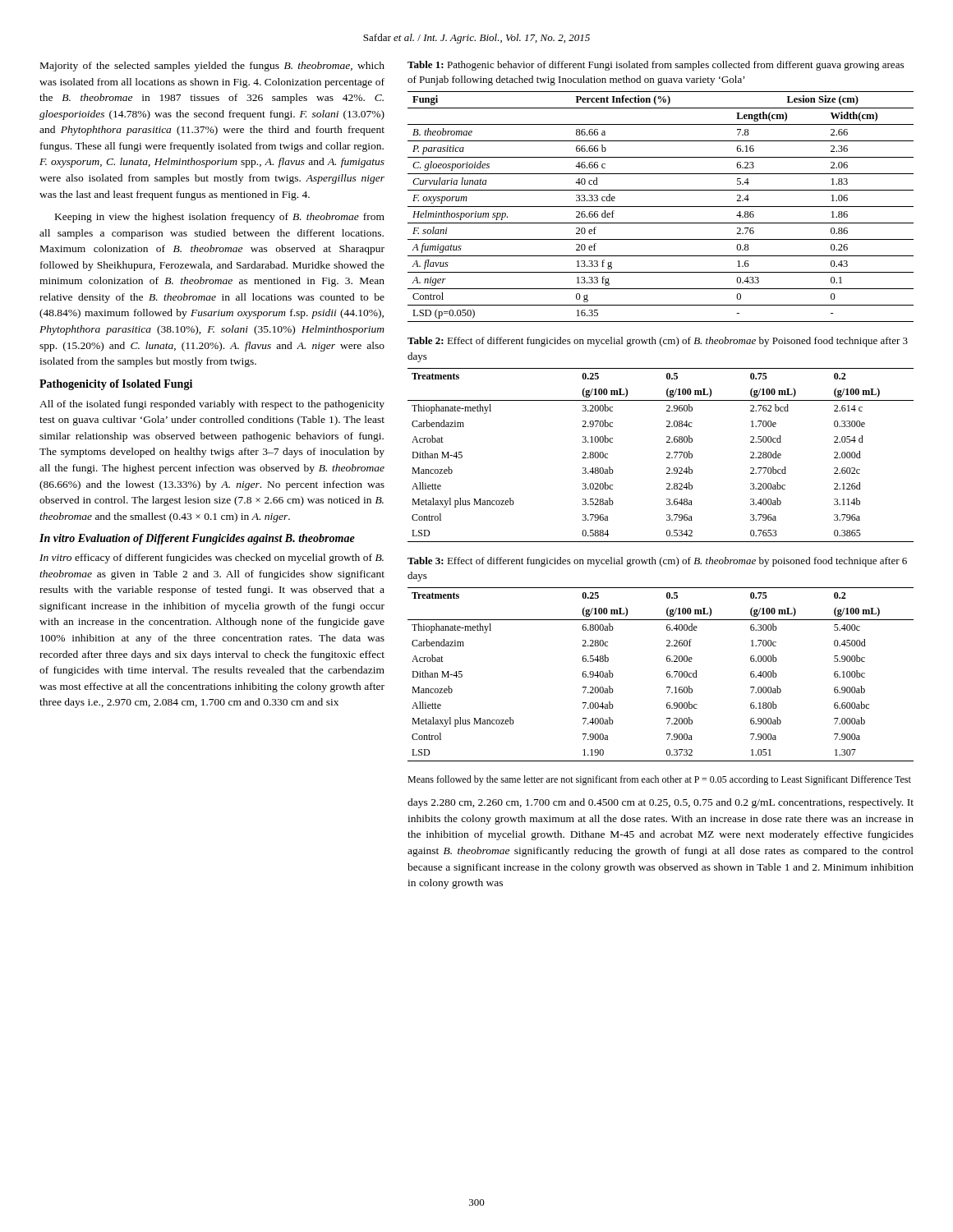The height and width of the screenshot is (1232, 953).
Task: Point to the block beginning "All of the isolated fungi responded variably with"
Action: click(212, 460)
